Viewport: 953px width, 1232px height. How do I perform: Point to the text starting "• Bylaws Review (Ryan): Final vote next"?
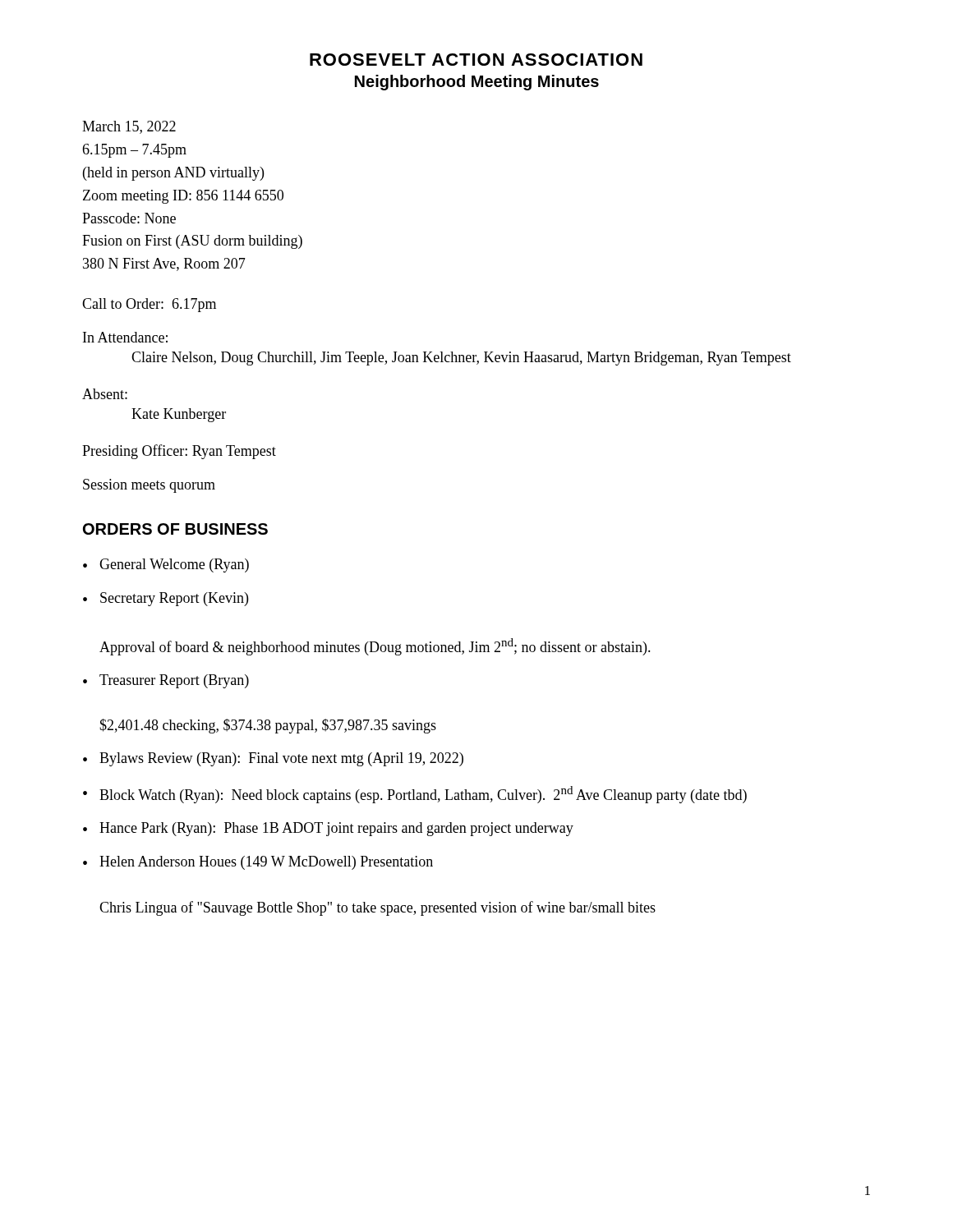pos(273,759)
